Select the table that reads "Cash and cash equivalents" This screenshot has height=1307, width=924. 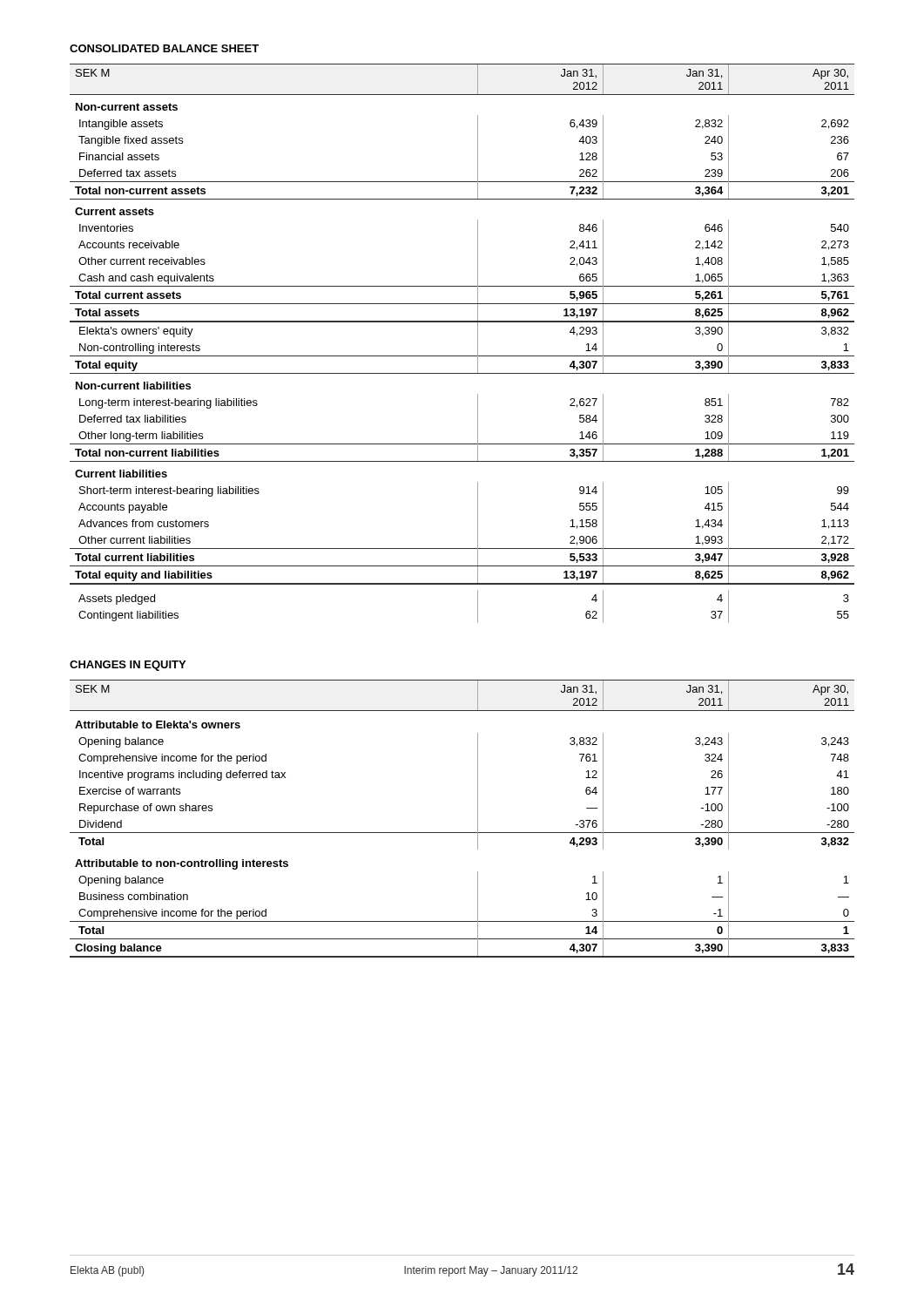(x=462, y=343)
